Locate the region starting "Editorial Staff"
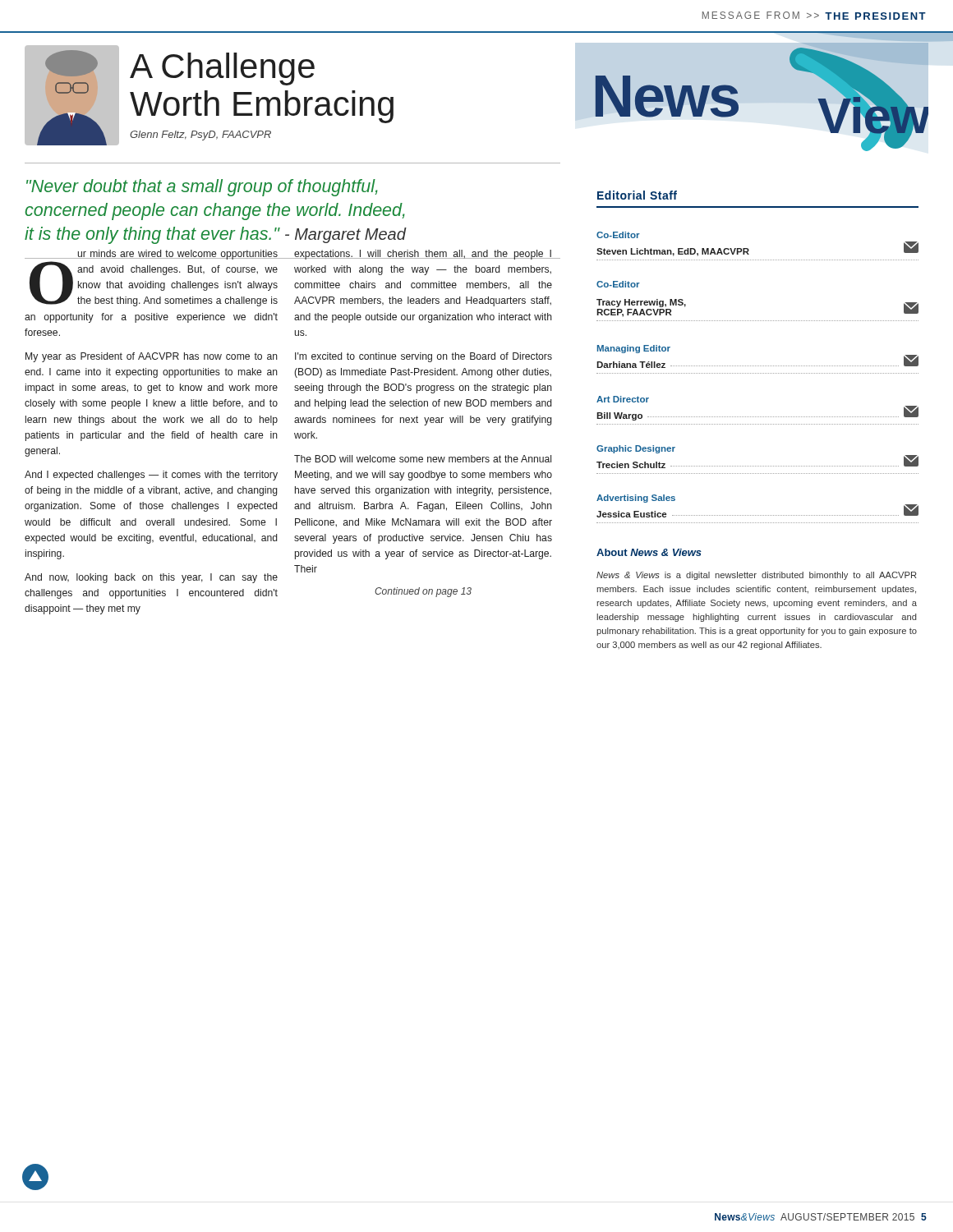Image resolution: width=953 pixels, height=1232 pixels. click(x=757, y=198)
